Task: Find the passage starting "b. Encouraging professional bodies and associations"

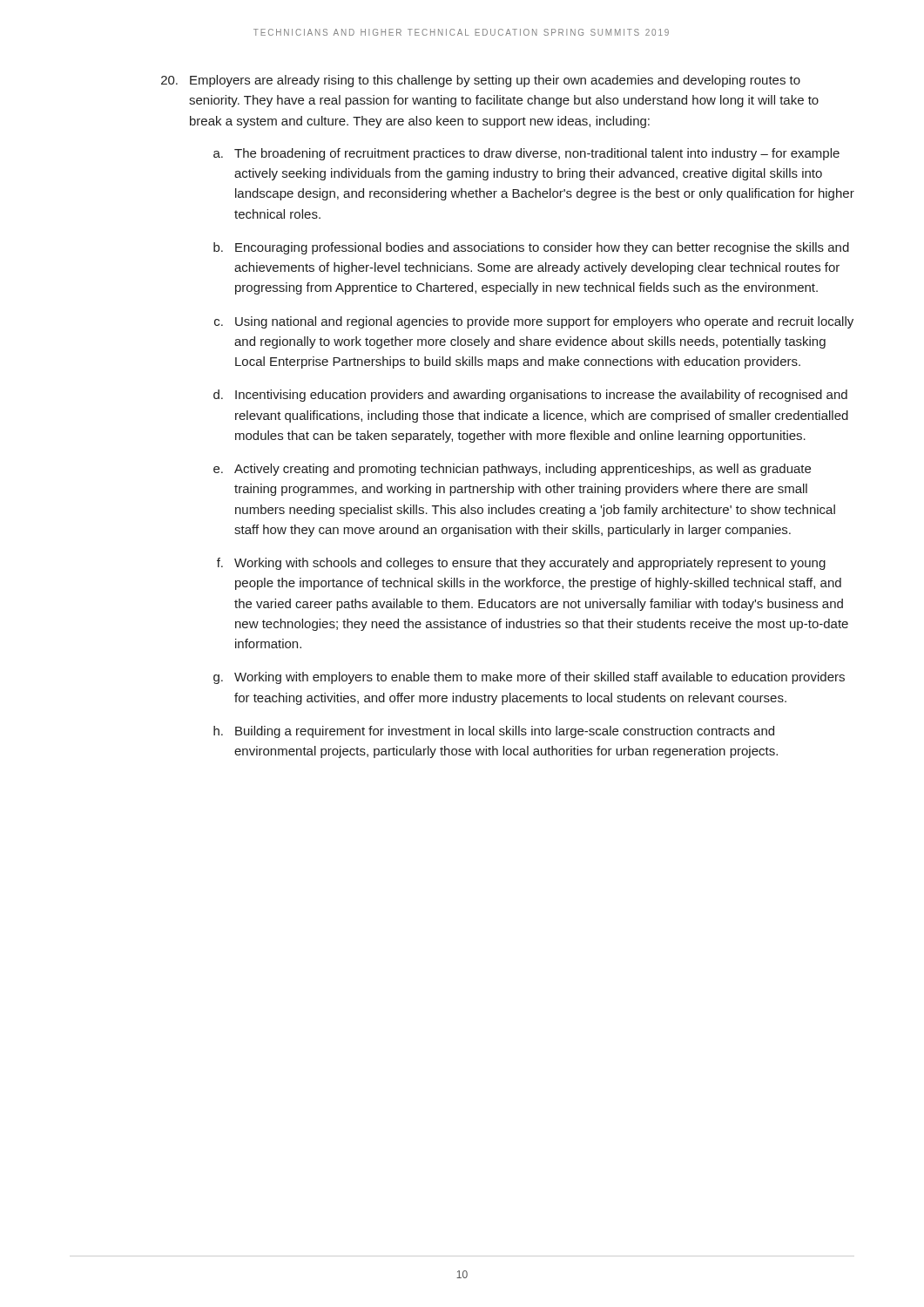Action: click(x=522, y=267)
